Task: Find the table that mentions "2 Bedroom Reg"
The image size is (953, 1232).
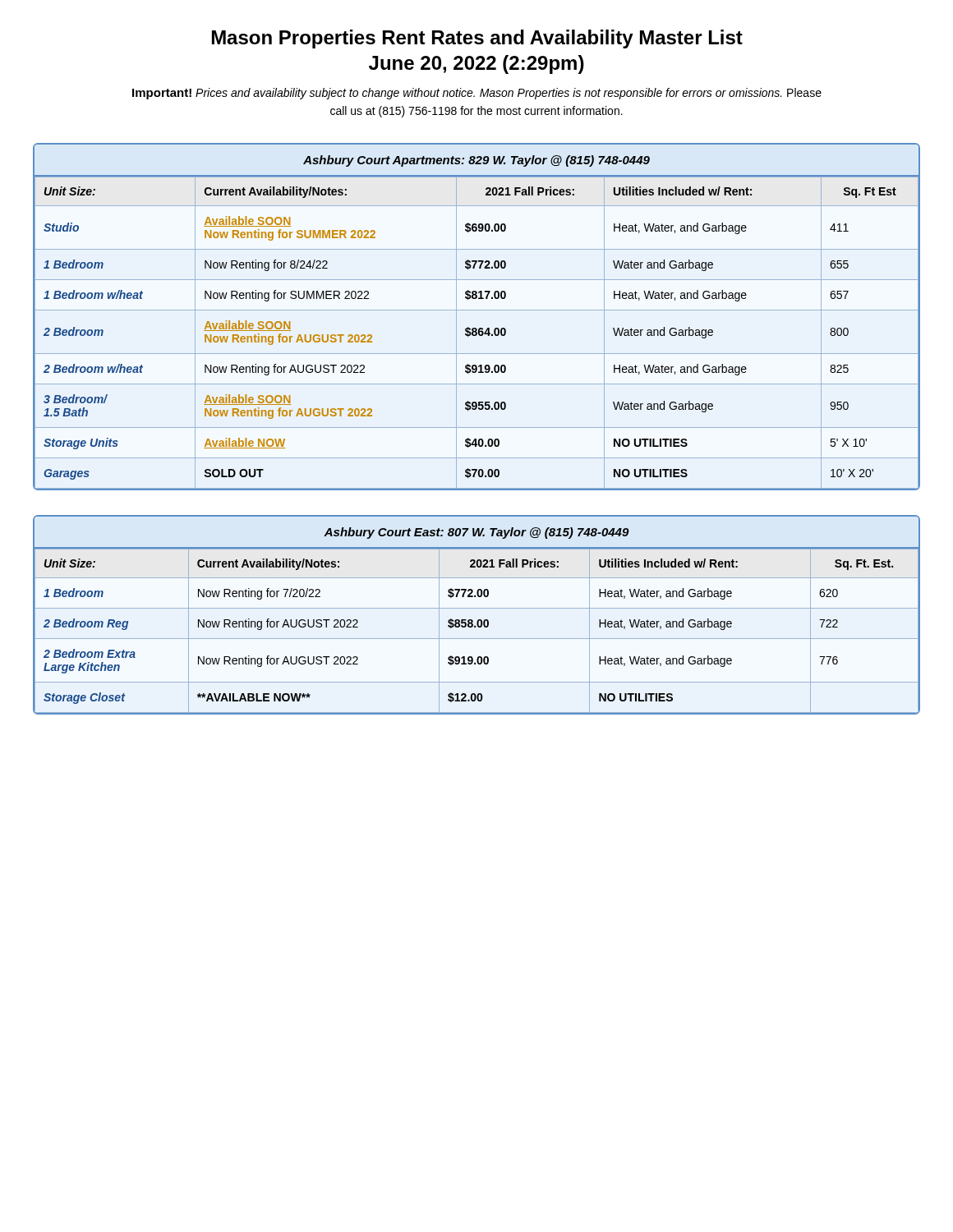Action: click(476, 615)
